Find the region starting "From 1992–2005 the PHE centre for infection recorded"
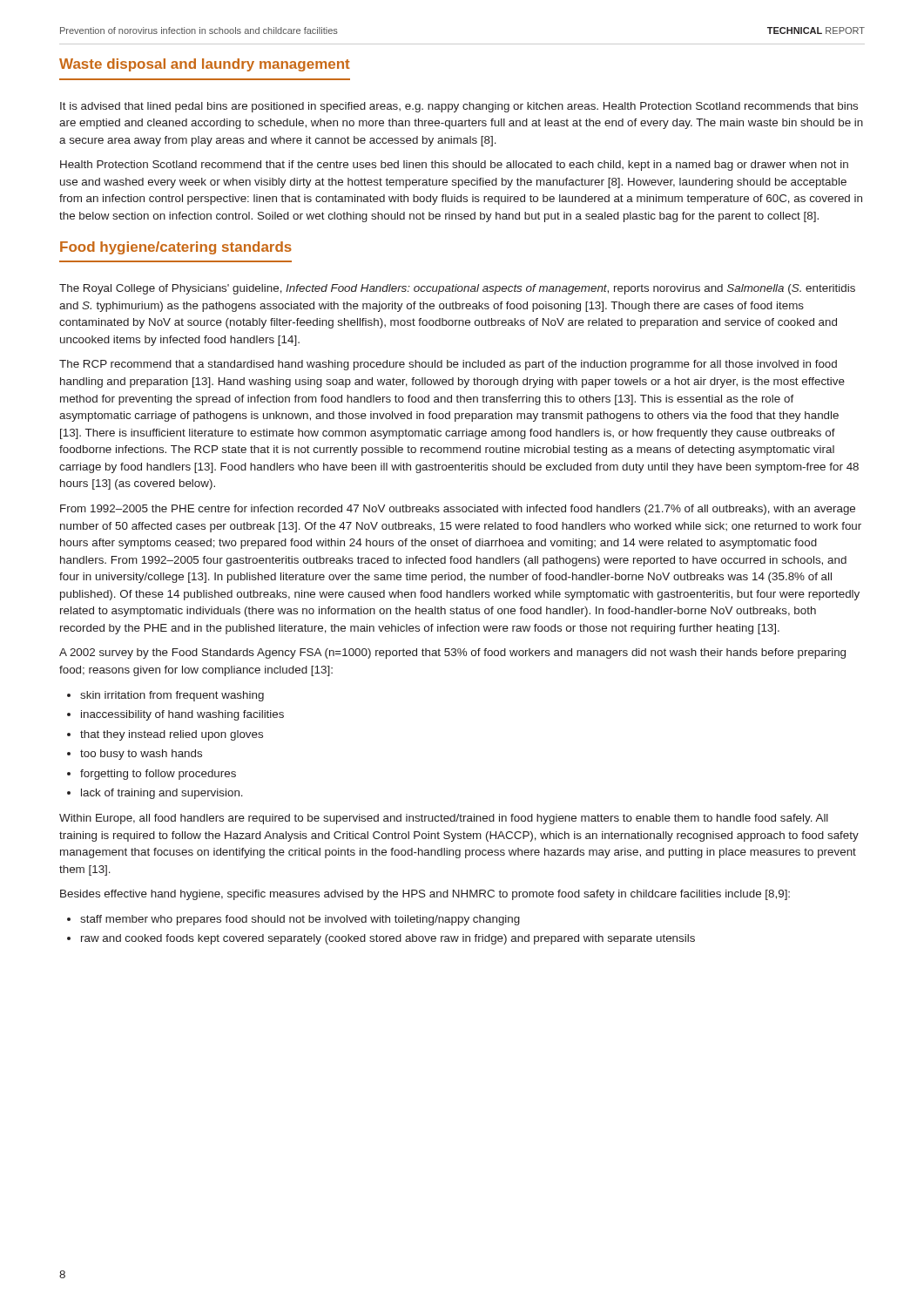The height and width of the screenshot is (1307, 924). click(x=462, y=568)
